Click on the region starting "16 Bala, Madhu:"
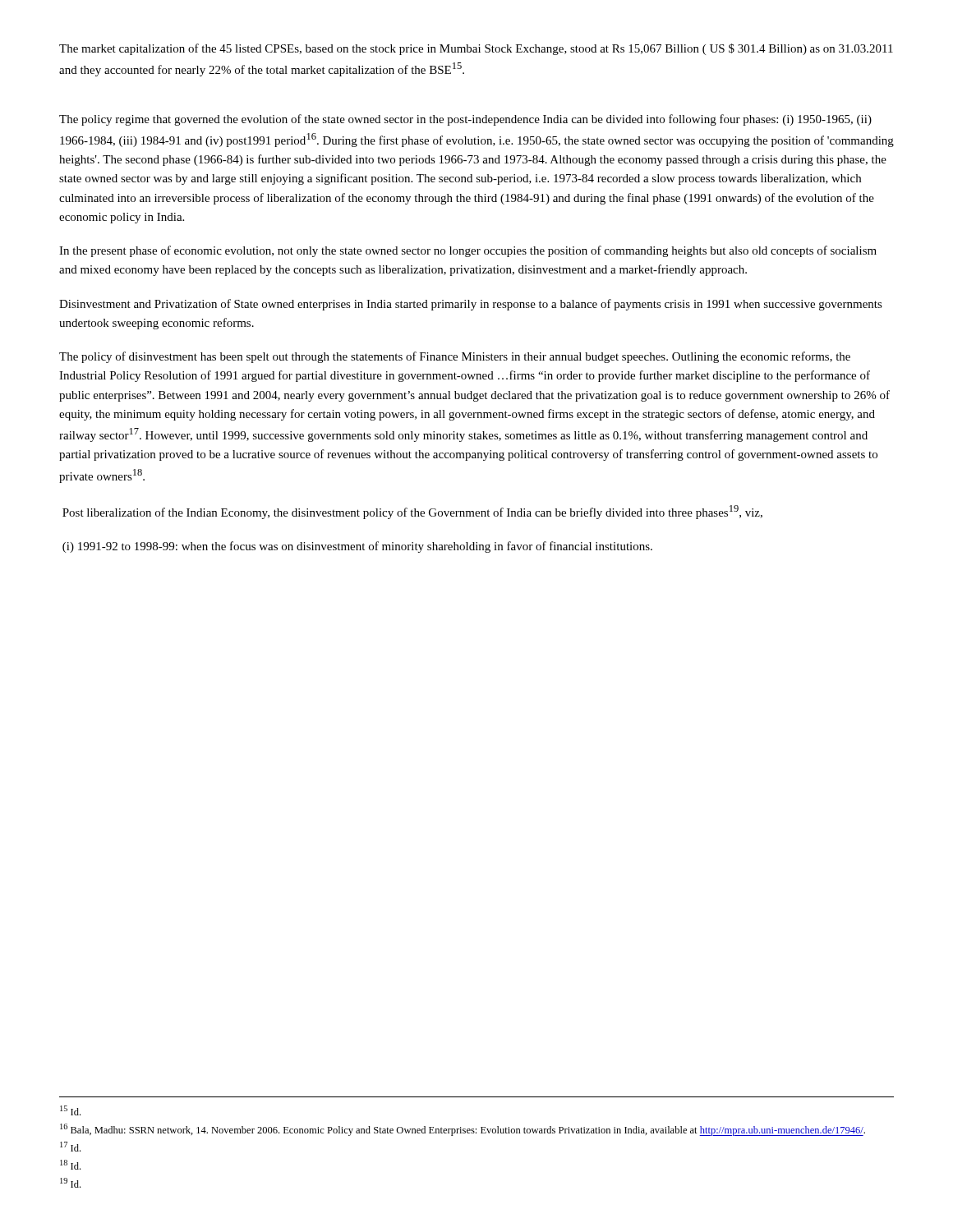This screenshot has width=953, height=1232. point(462,1129)
